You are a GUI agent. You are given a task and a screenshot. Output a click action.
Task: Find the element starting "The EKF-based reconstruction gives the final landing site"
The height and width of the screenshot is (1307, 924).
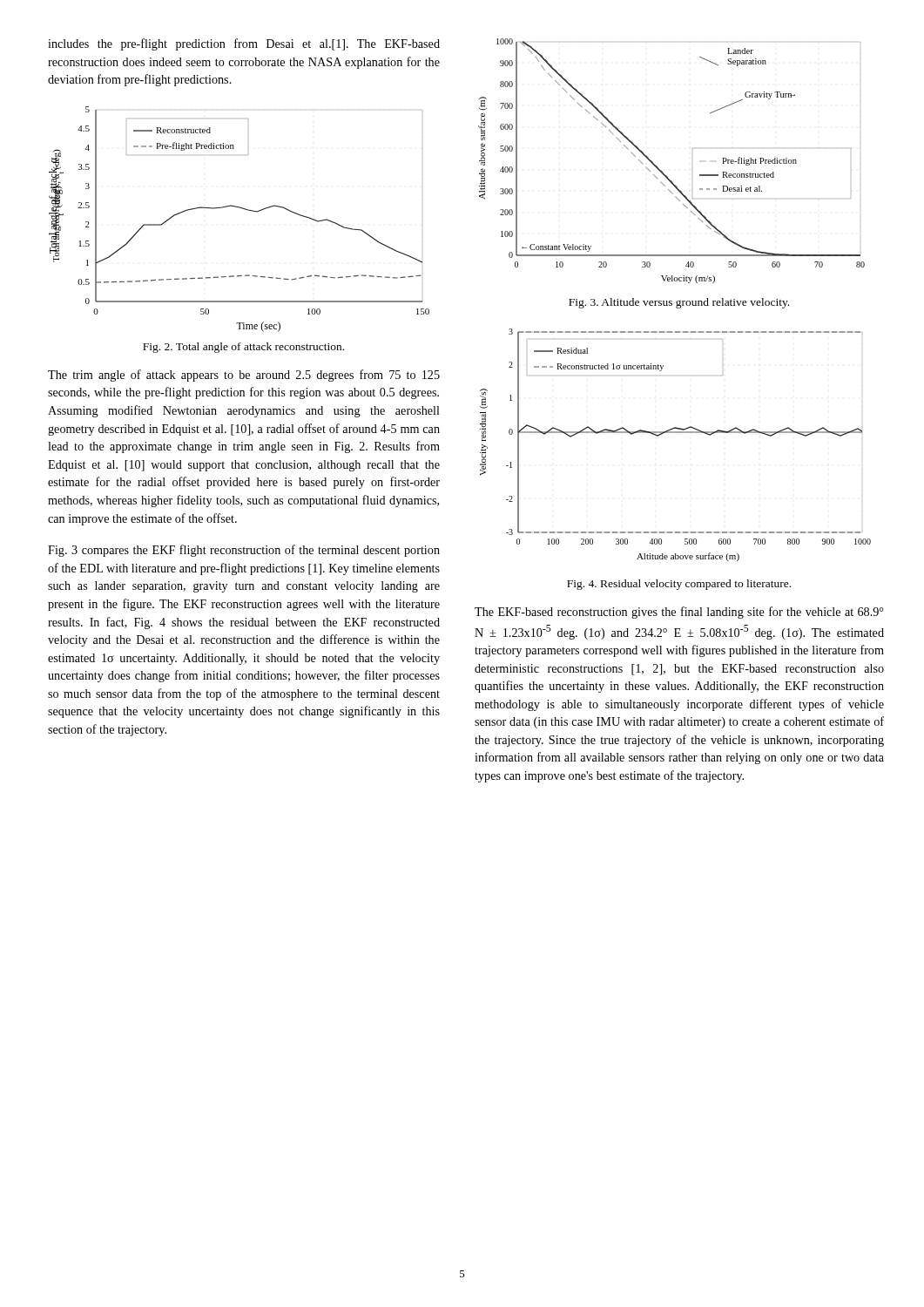(679, 694)
